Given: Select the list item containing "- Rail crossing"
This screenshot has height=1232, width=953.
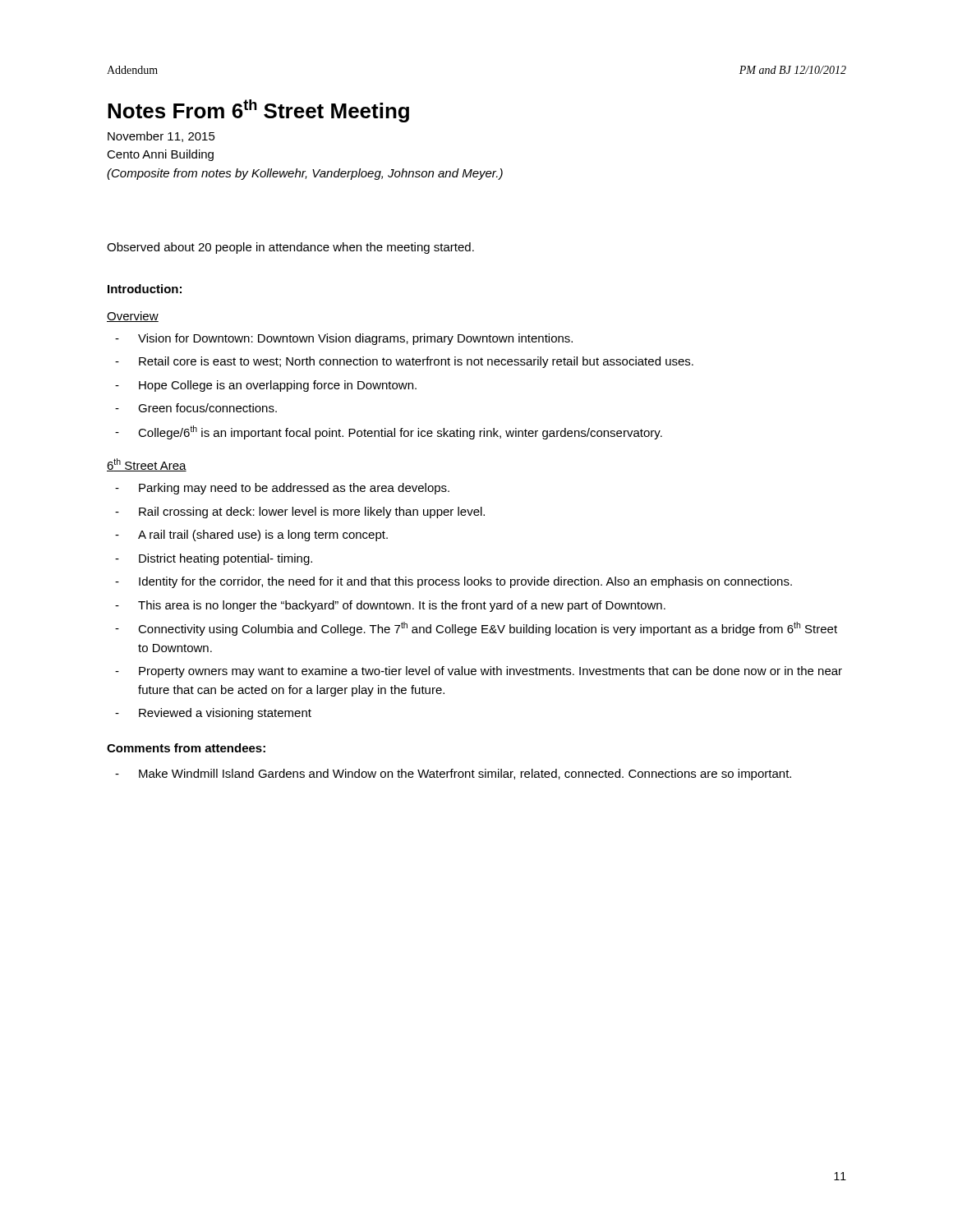Looking at the screenshot, I should click(476, 512).
